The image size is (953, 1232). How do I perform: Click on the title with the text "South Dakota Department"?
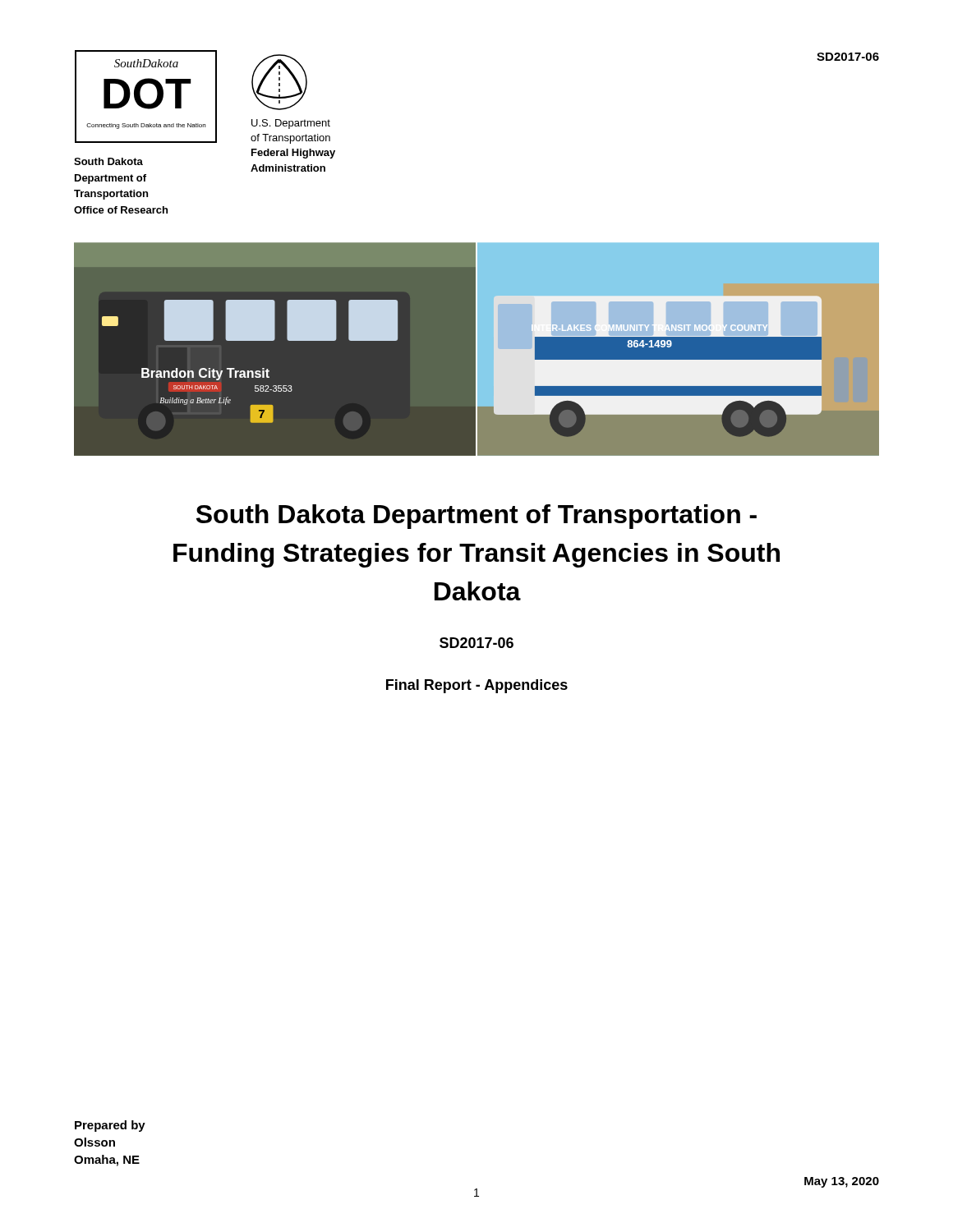pos(476,553)
